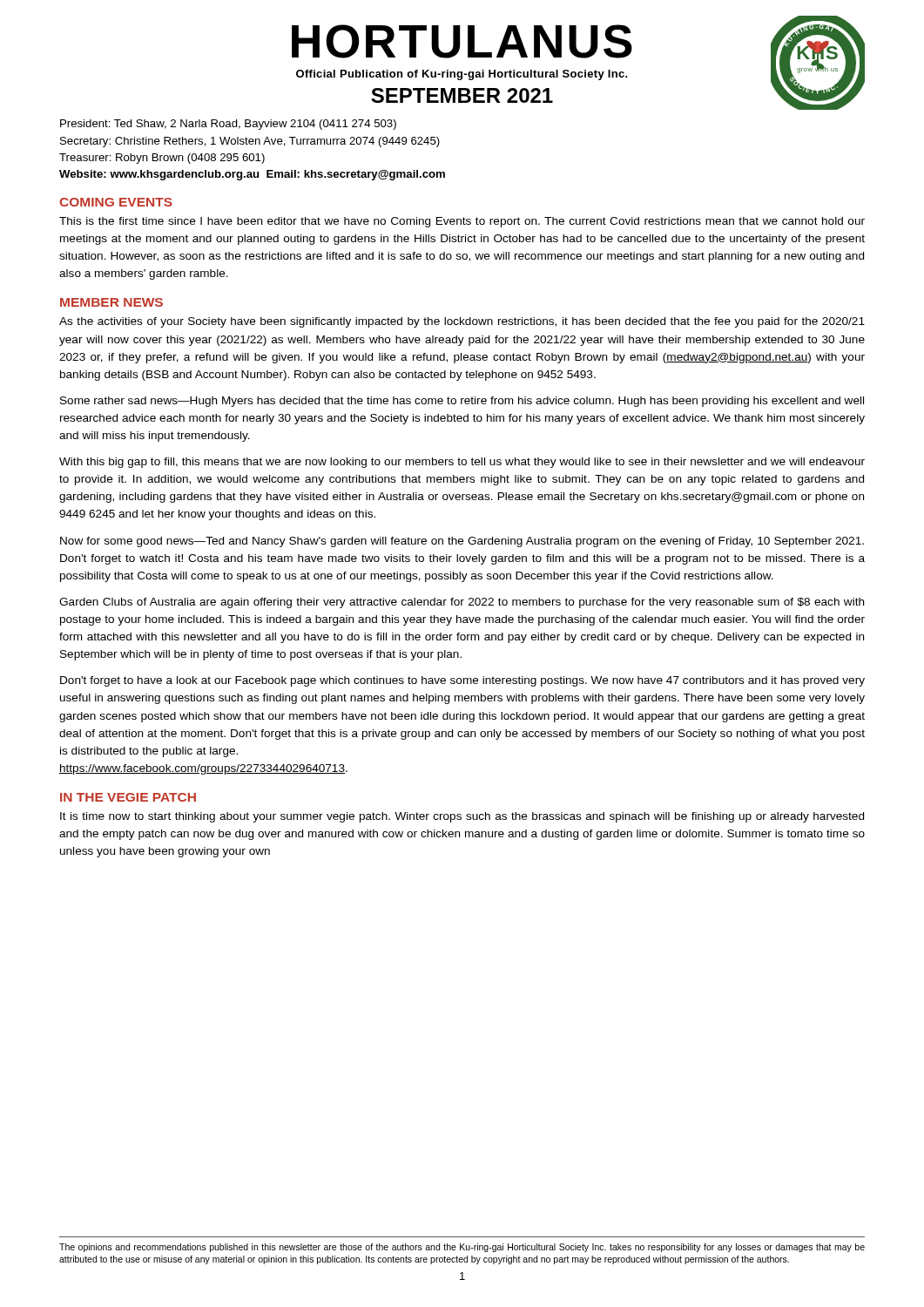The height and width of the screenshot is (1307, 924).
Task: Click the passage that begins "Some rather sad"
Action: click(462, 418)
